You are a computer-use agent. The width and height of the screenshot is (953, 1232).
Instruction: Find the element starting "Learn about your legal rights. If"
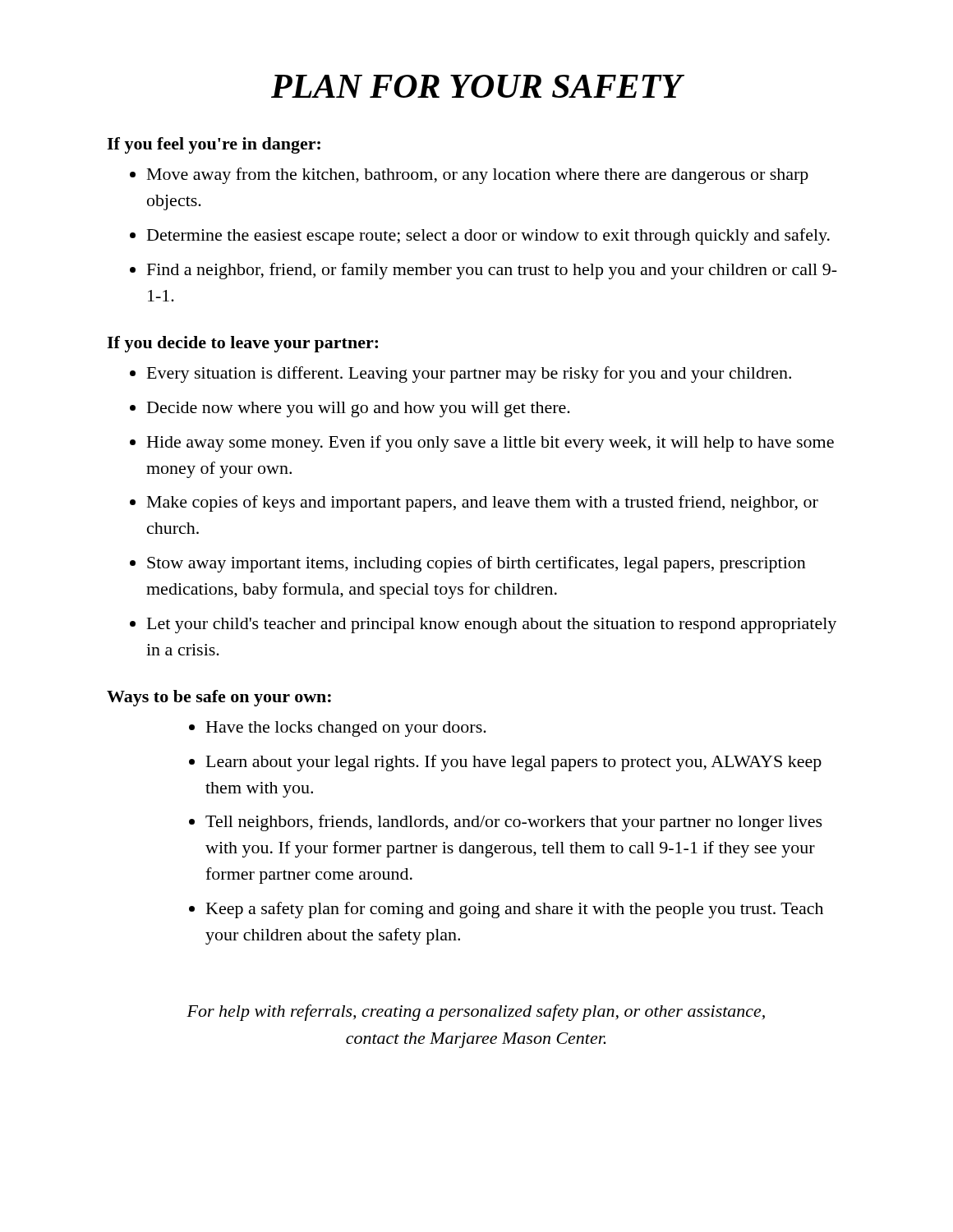click(x=476, y=774)
